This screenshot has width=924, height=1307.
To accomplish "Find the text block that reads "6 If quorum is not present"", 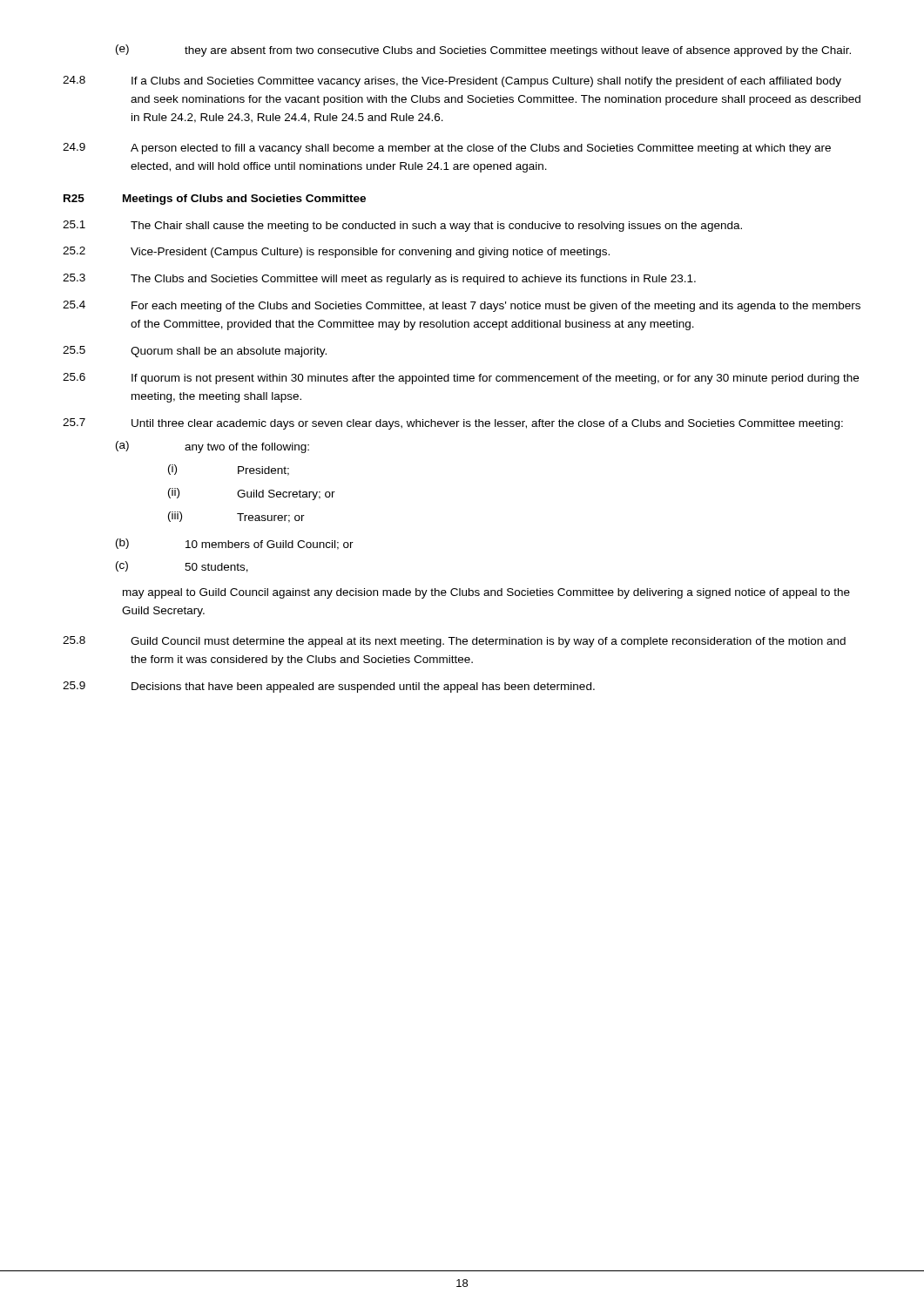I will [x=462, y=388].
